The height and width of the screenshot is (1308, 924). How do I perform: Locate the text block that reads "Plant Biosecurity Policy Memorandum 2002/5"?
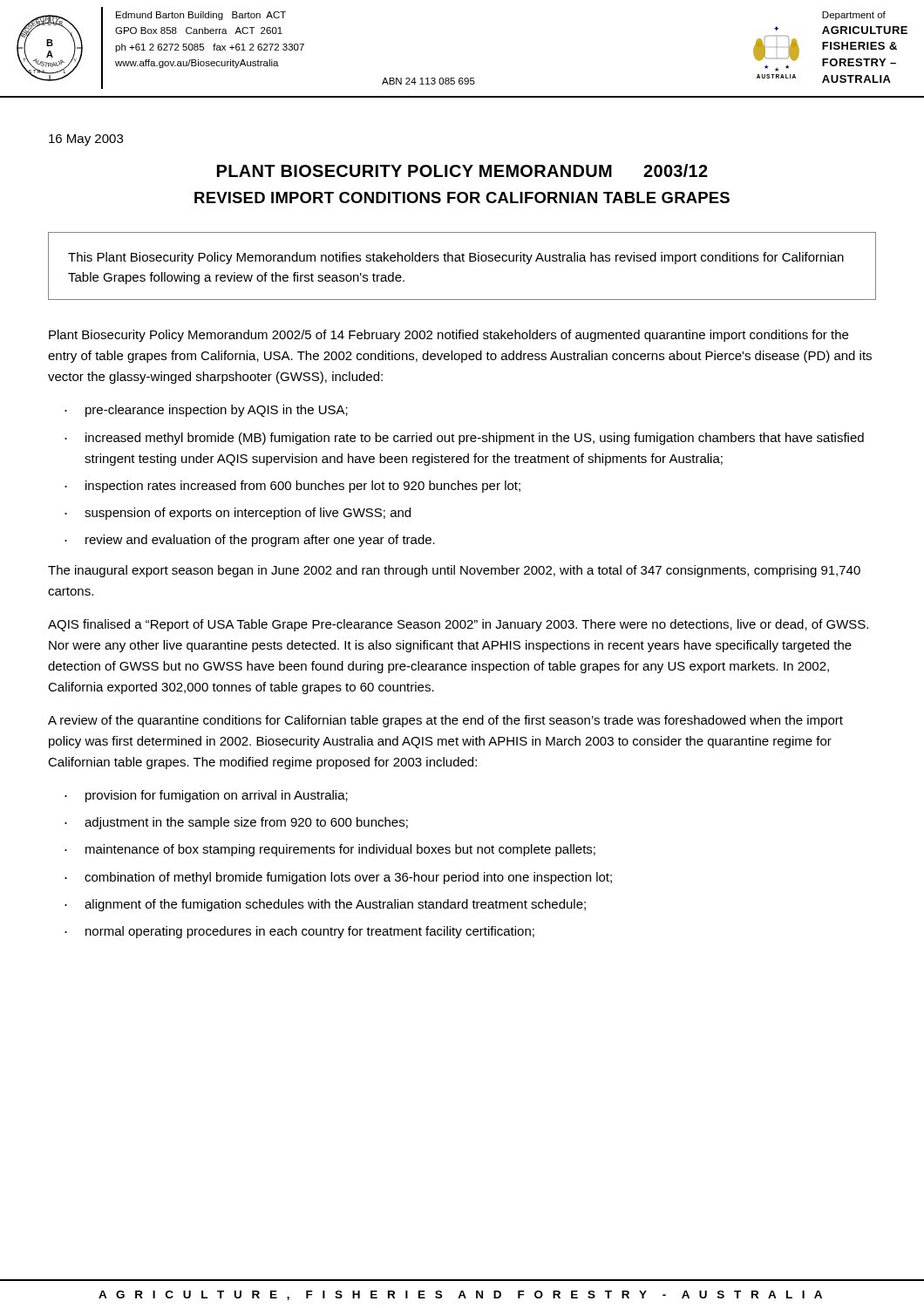point(460,356)
